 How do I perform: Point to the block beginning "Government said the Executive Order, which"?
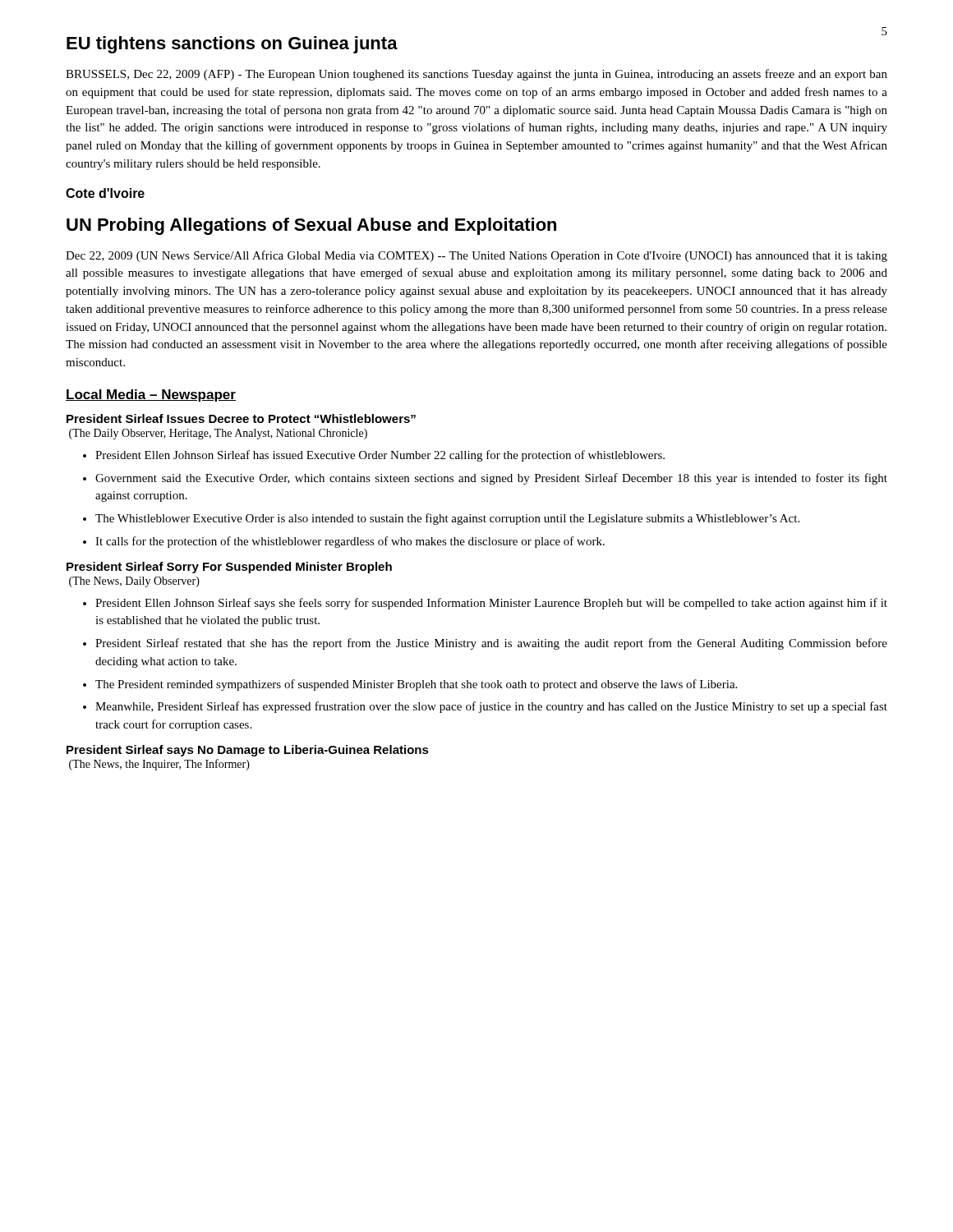coord(491,487)
